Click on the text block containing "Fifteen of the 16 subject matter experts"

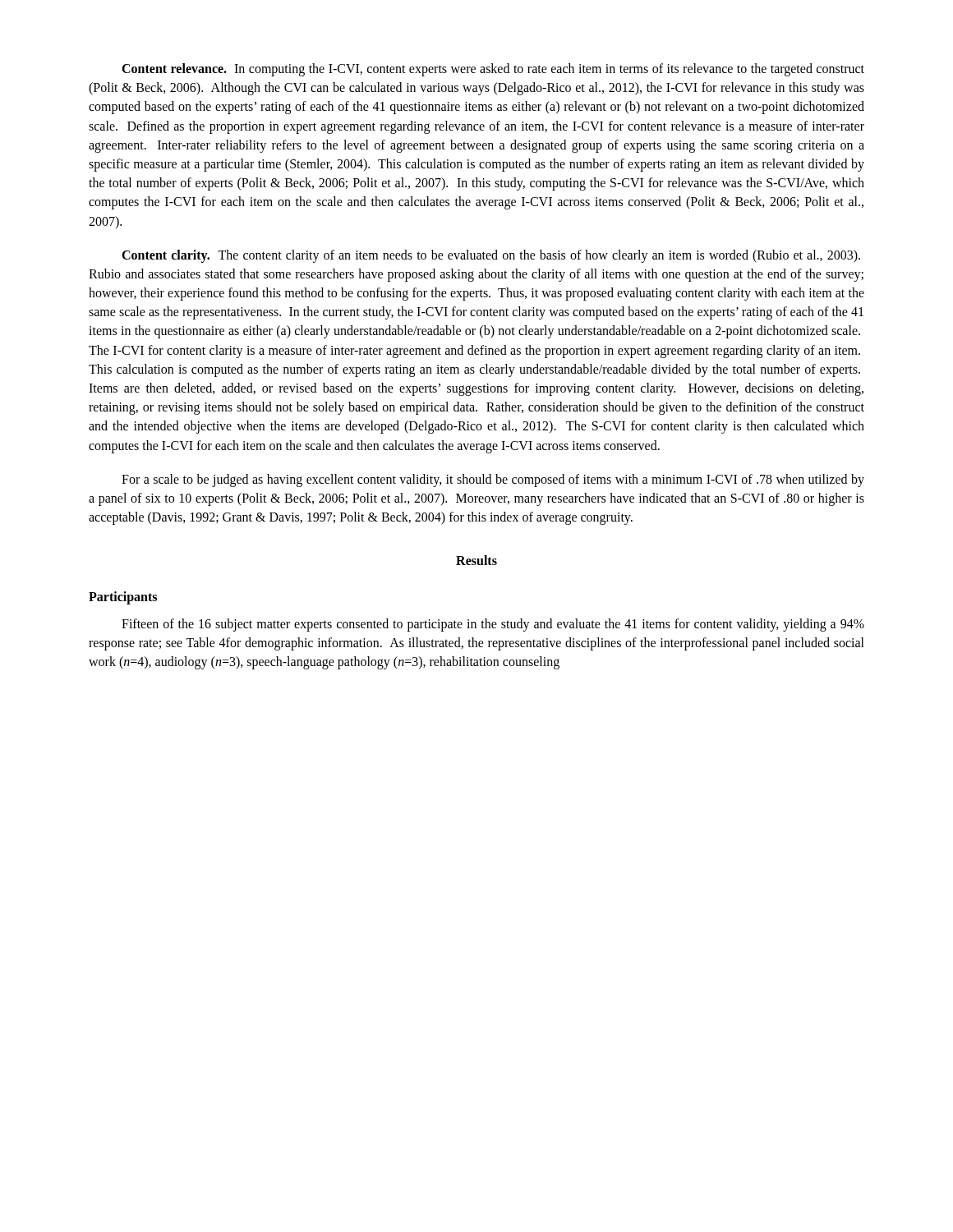pos(476,643)
